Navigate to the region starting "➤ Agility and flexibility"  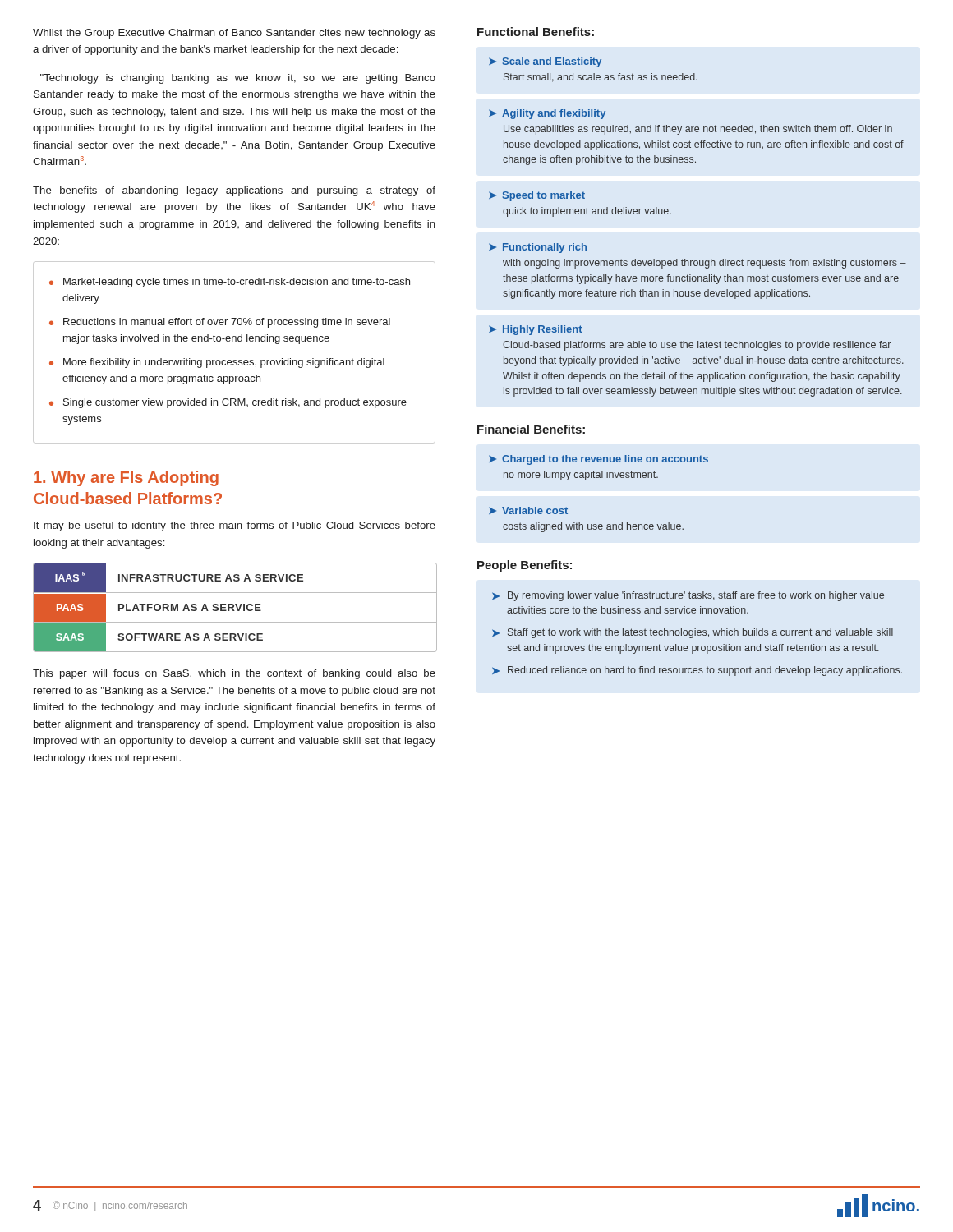point(698,137)
